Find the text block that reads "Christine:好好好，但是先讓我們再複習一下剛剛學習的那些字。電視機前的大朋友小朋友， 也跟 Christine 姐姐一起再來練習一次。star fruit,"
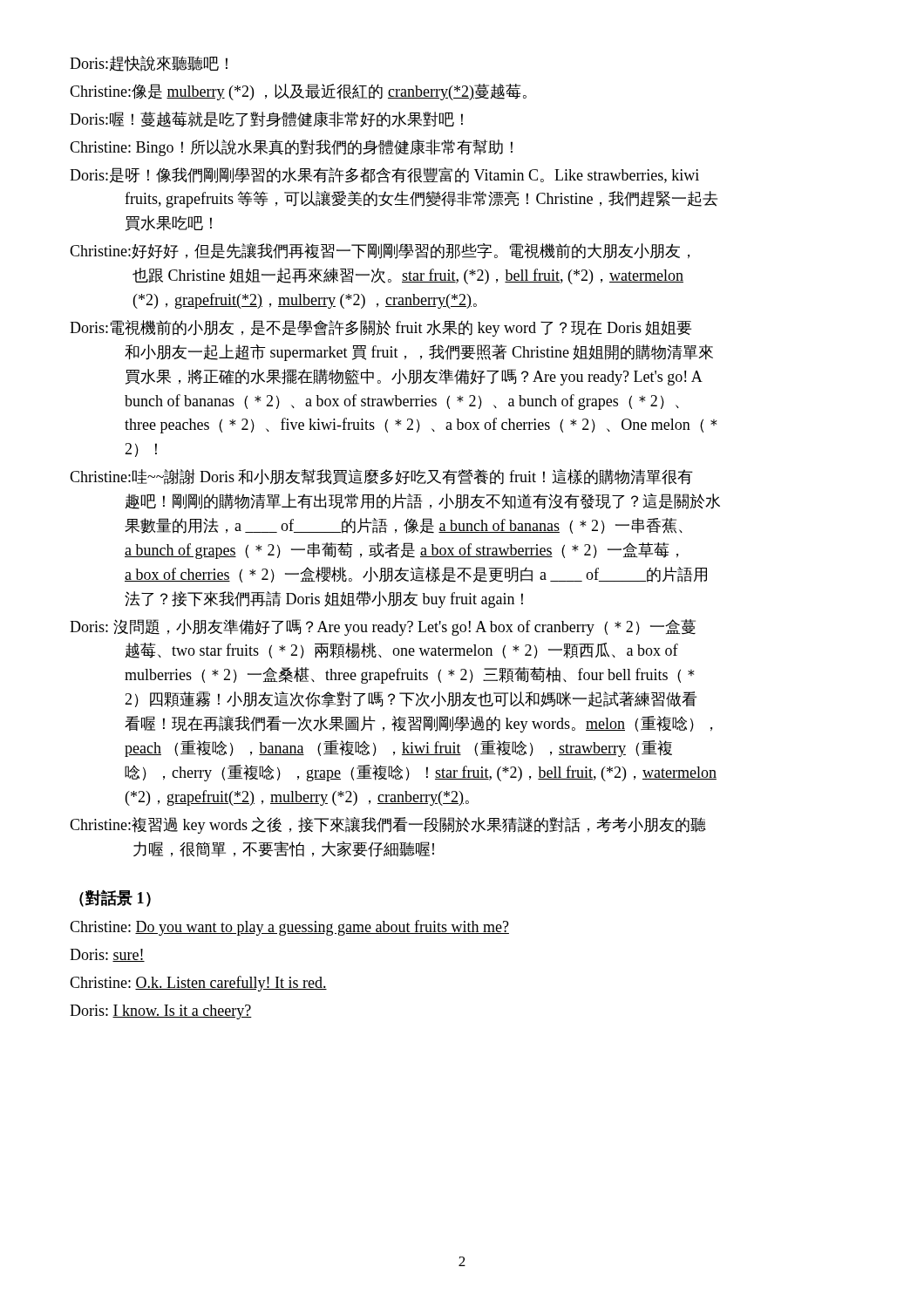924x1308 pixels. click(x=462, y=278)
